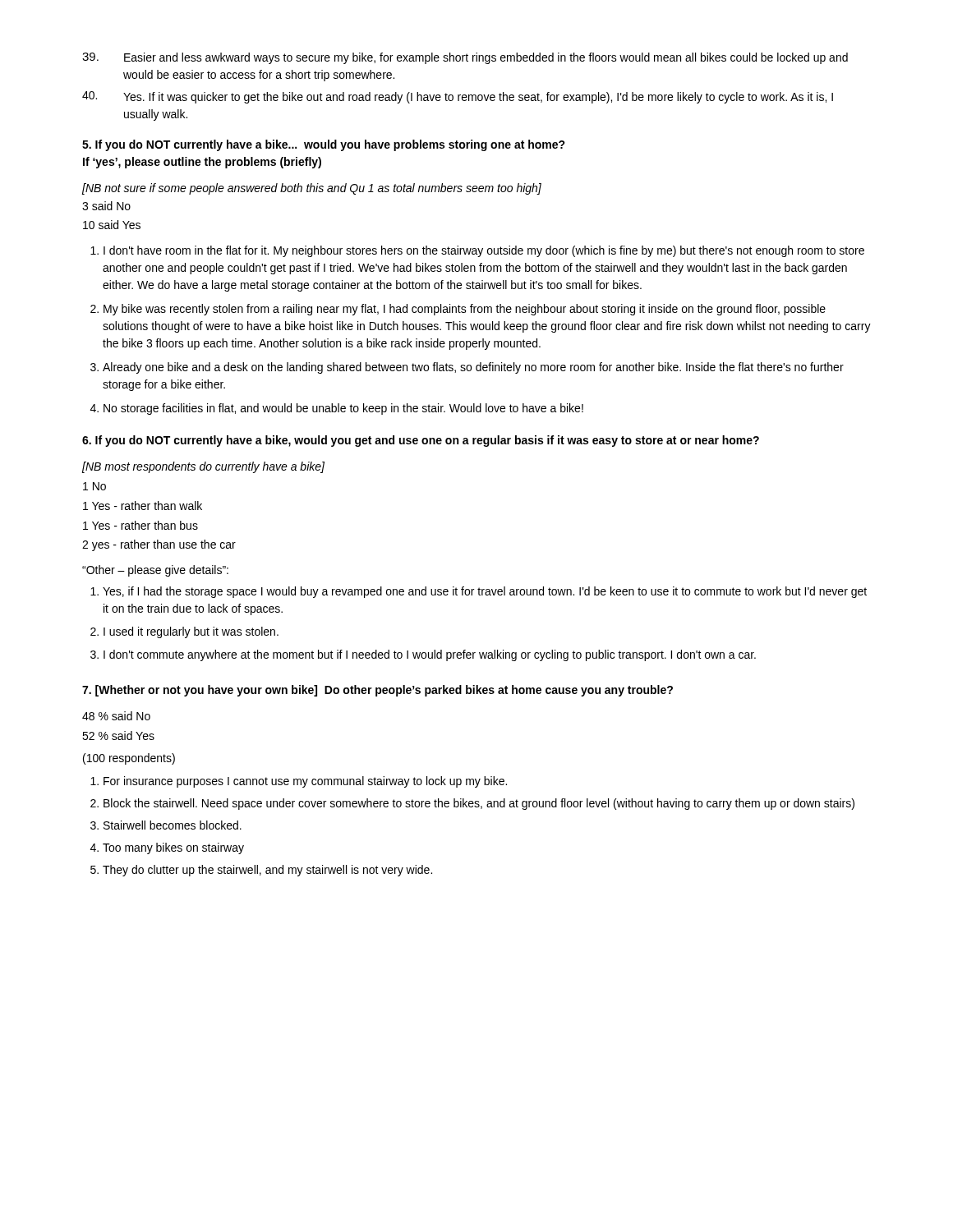The image size is (953, 1232).
Task: Click on the list item with the text "39. Easier and less awkward"
Action: click(476, 67)
